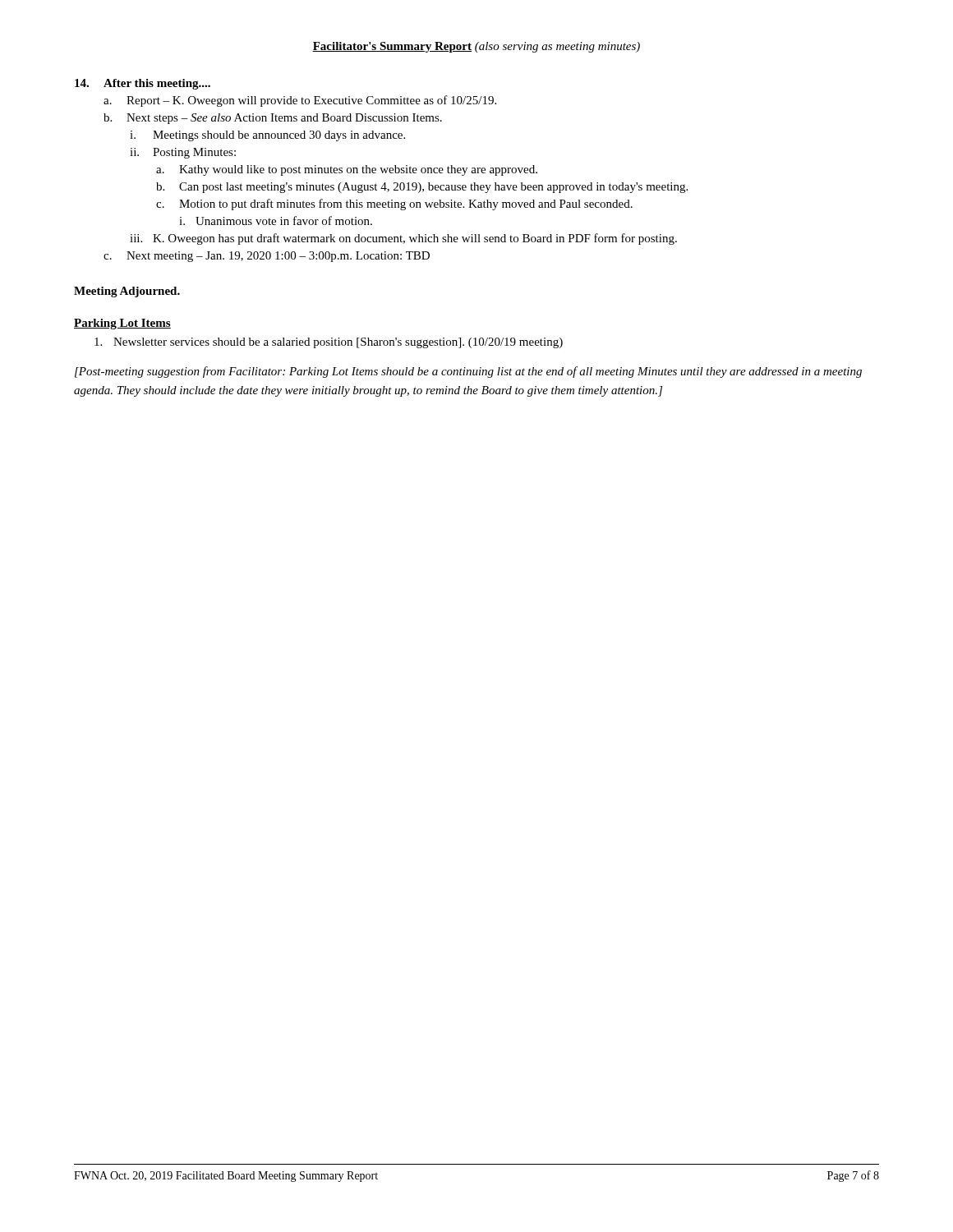Locate the text block starting "a. Report – K. Oweegon"
The image size is (953, 1232).
(300, 101)
